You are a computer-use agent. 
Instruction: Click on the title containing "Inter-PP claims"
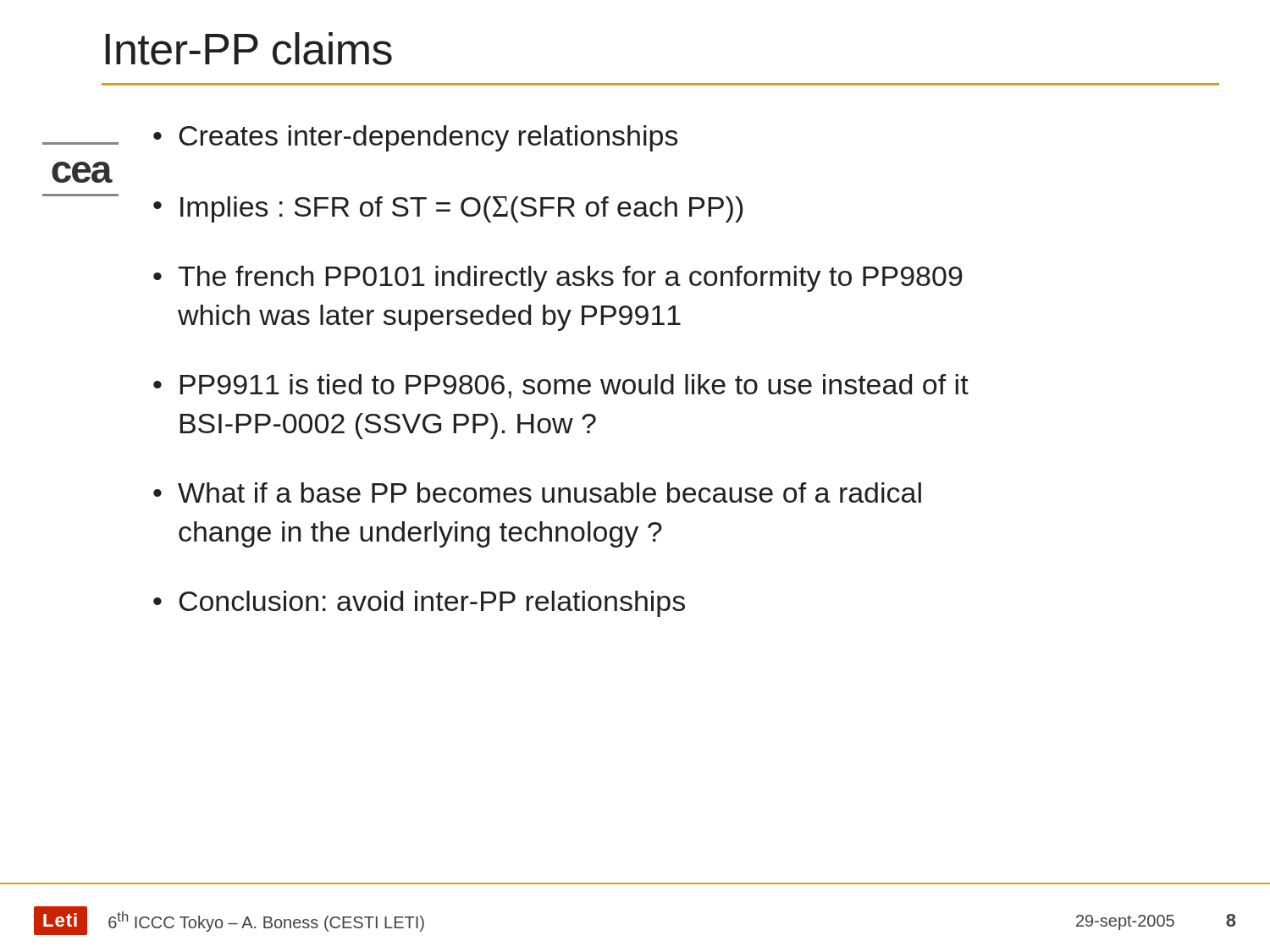249,49
